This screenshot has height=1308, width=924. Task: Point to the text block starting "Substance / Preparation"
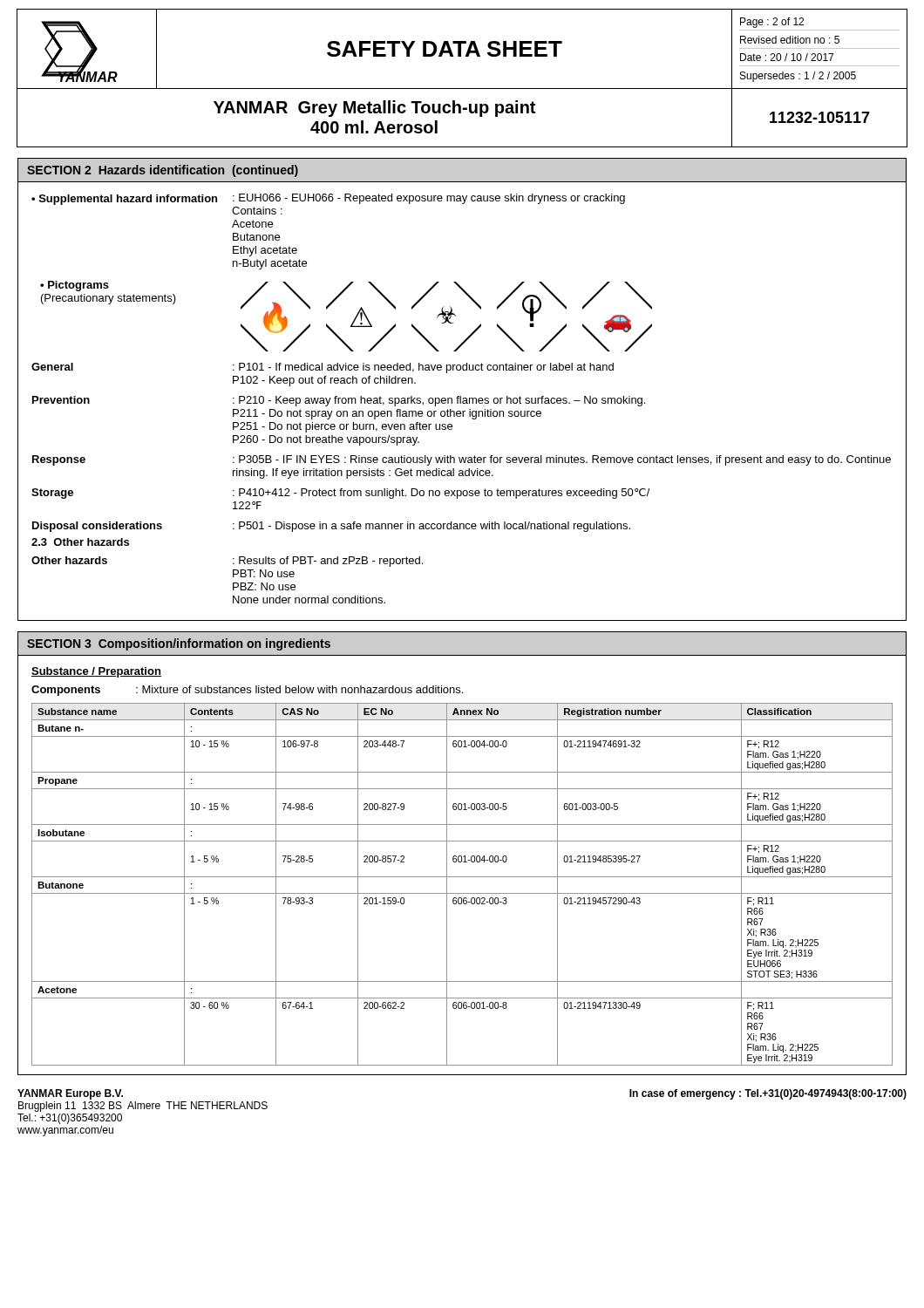pyautogui.click(x=96, y=671)
